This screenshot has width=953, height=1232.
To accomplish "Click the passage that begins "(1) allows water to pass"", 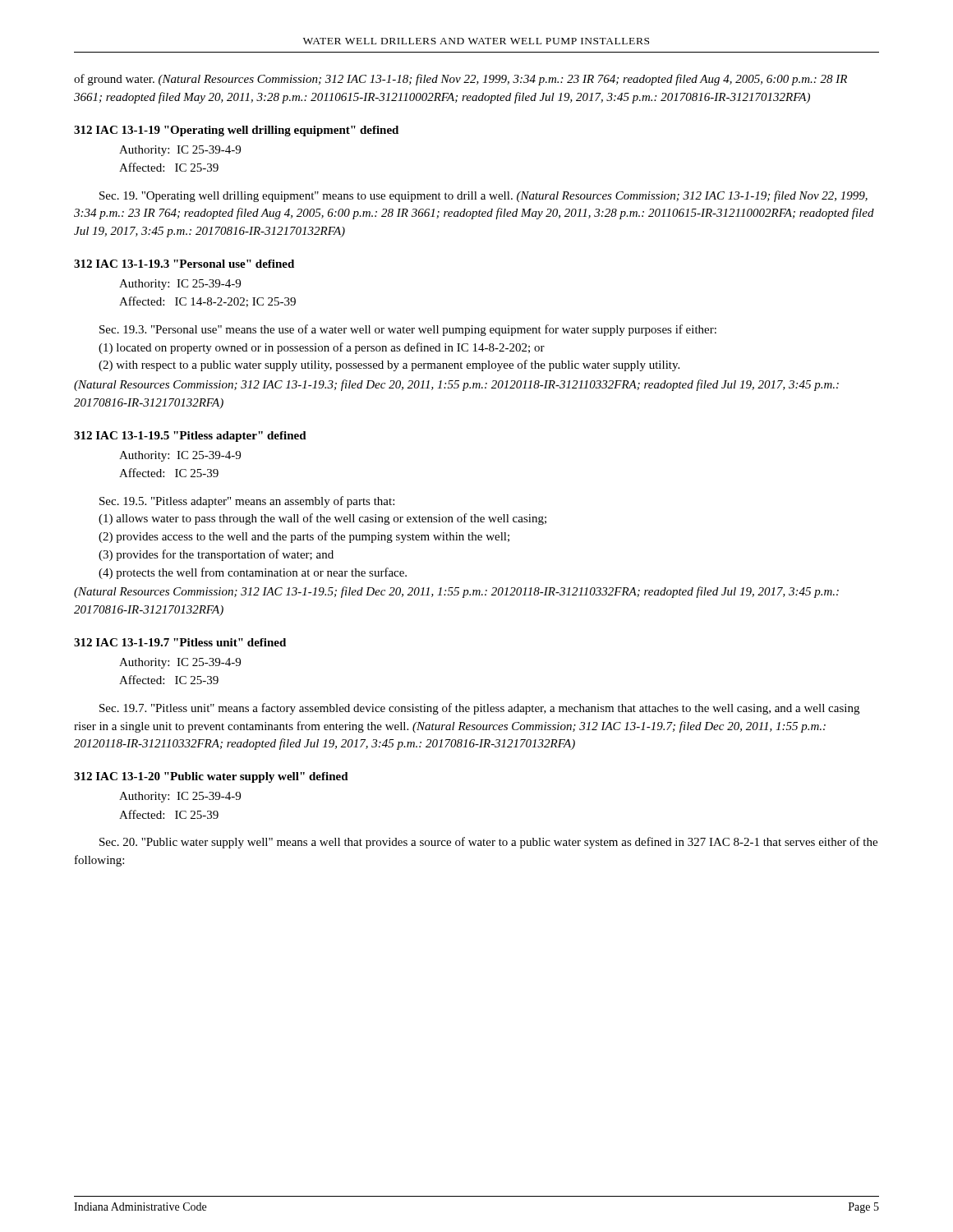I will pos(323,518).
